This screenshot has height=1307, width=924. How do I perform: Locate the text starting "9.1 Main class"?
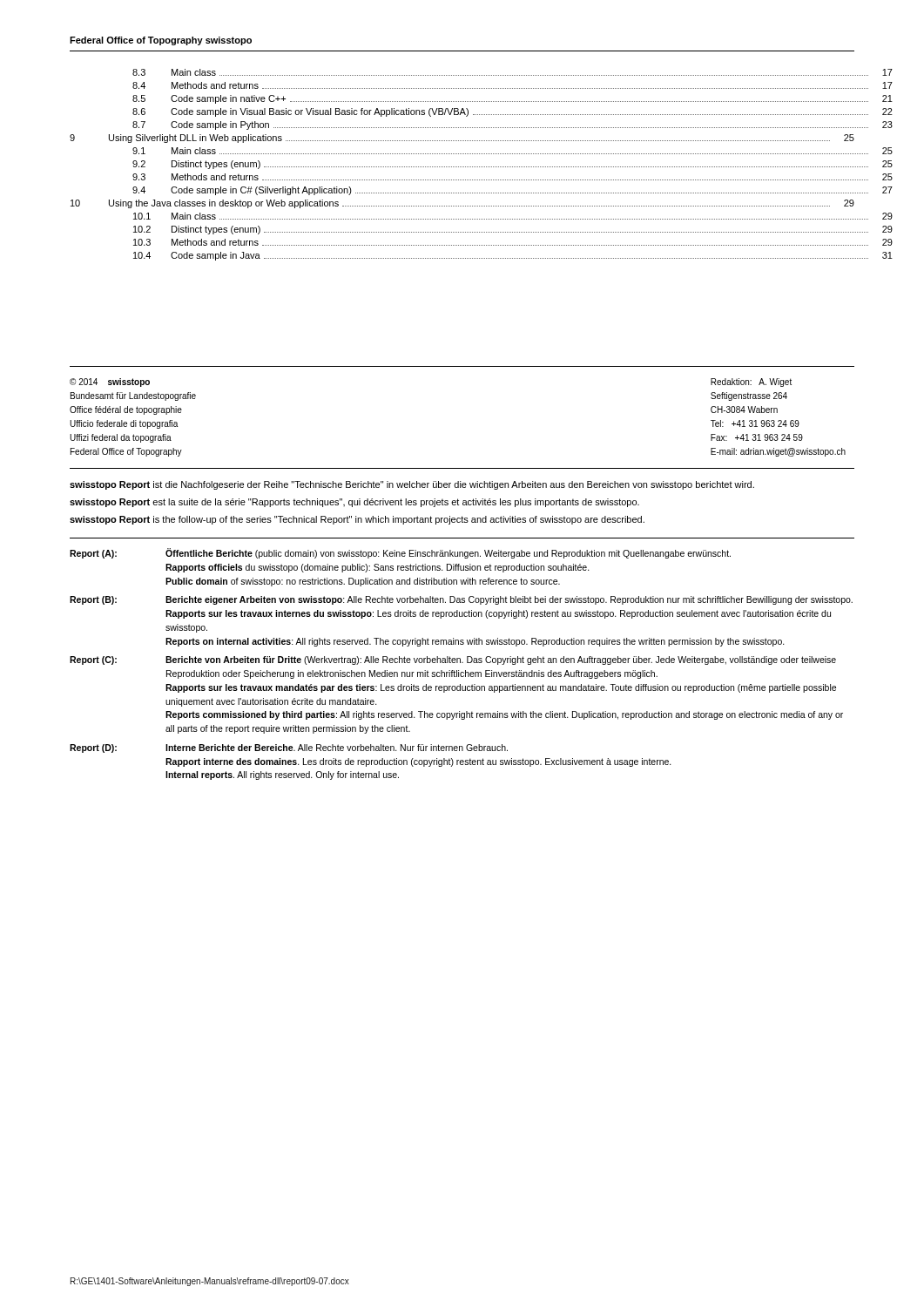(x=500, y=151)
